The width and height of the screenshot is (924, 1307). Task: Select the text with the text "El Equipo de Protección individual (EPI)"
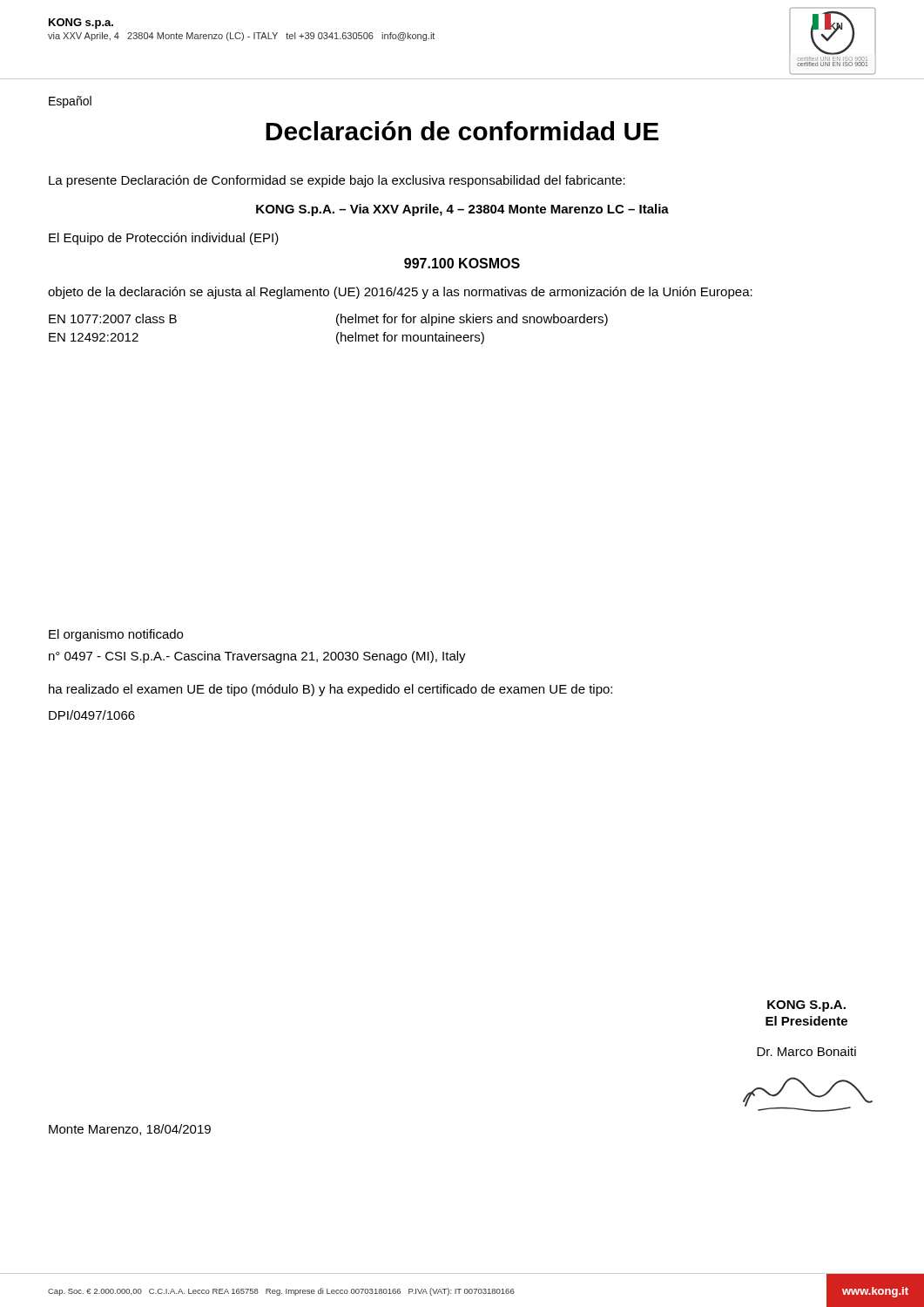coord(163,237)
